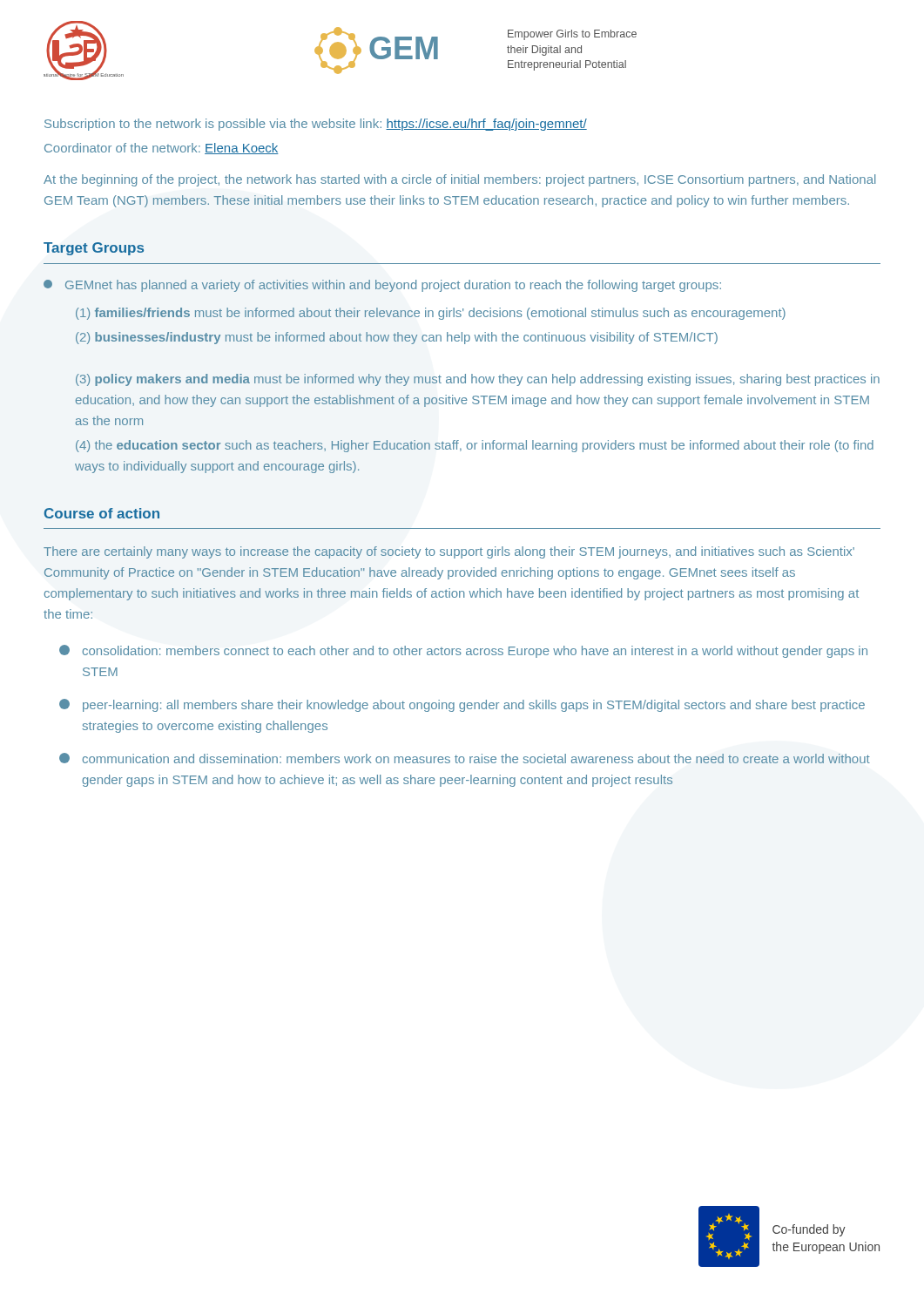The image size is (924, 1307).
Task: Find the text block with the text "There are certainly many ways to increase the"
Action: click(x=451, y=582)
